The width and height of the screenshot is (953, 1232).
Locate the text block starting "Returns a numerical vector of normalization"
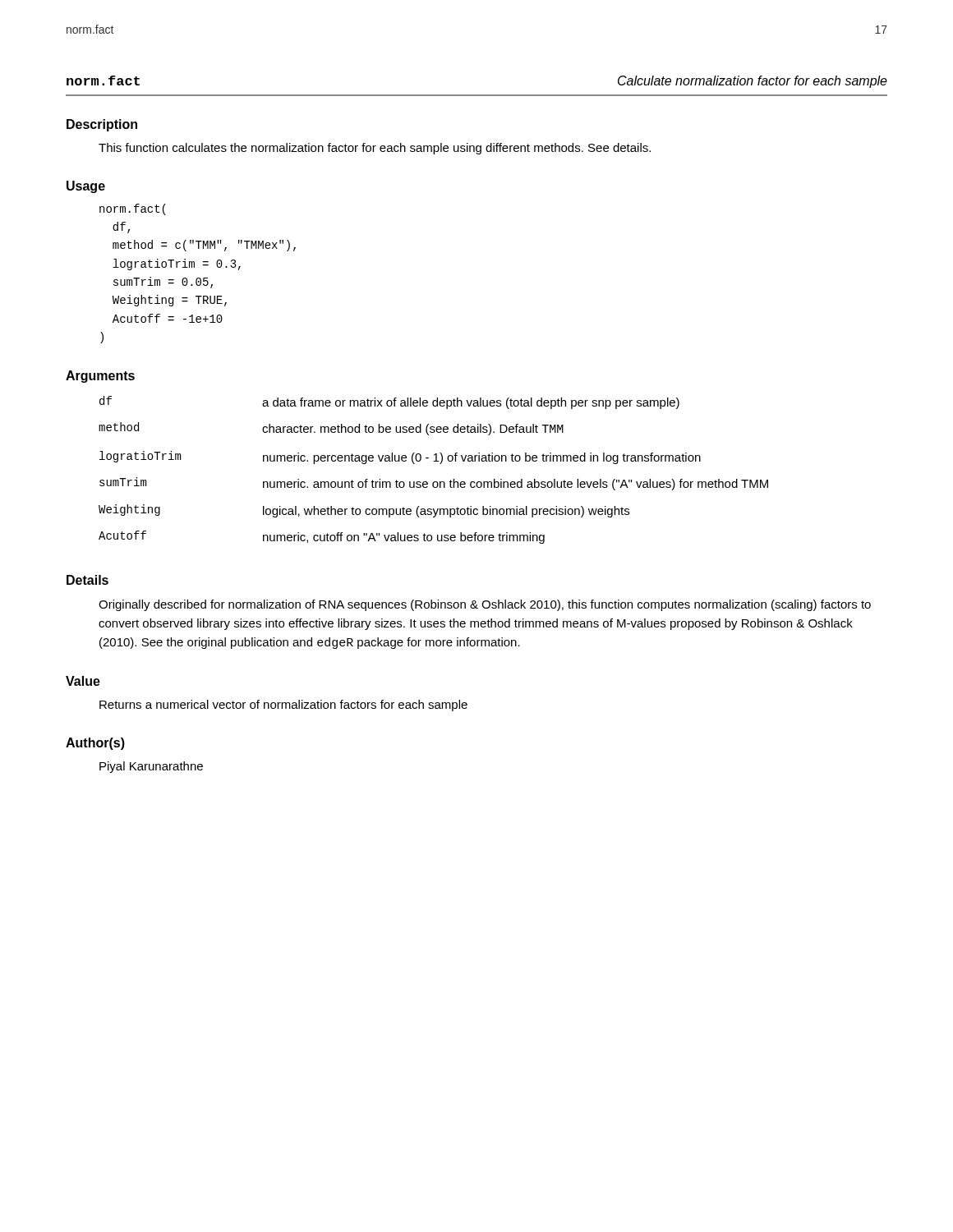pos(283,705)
